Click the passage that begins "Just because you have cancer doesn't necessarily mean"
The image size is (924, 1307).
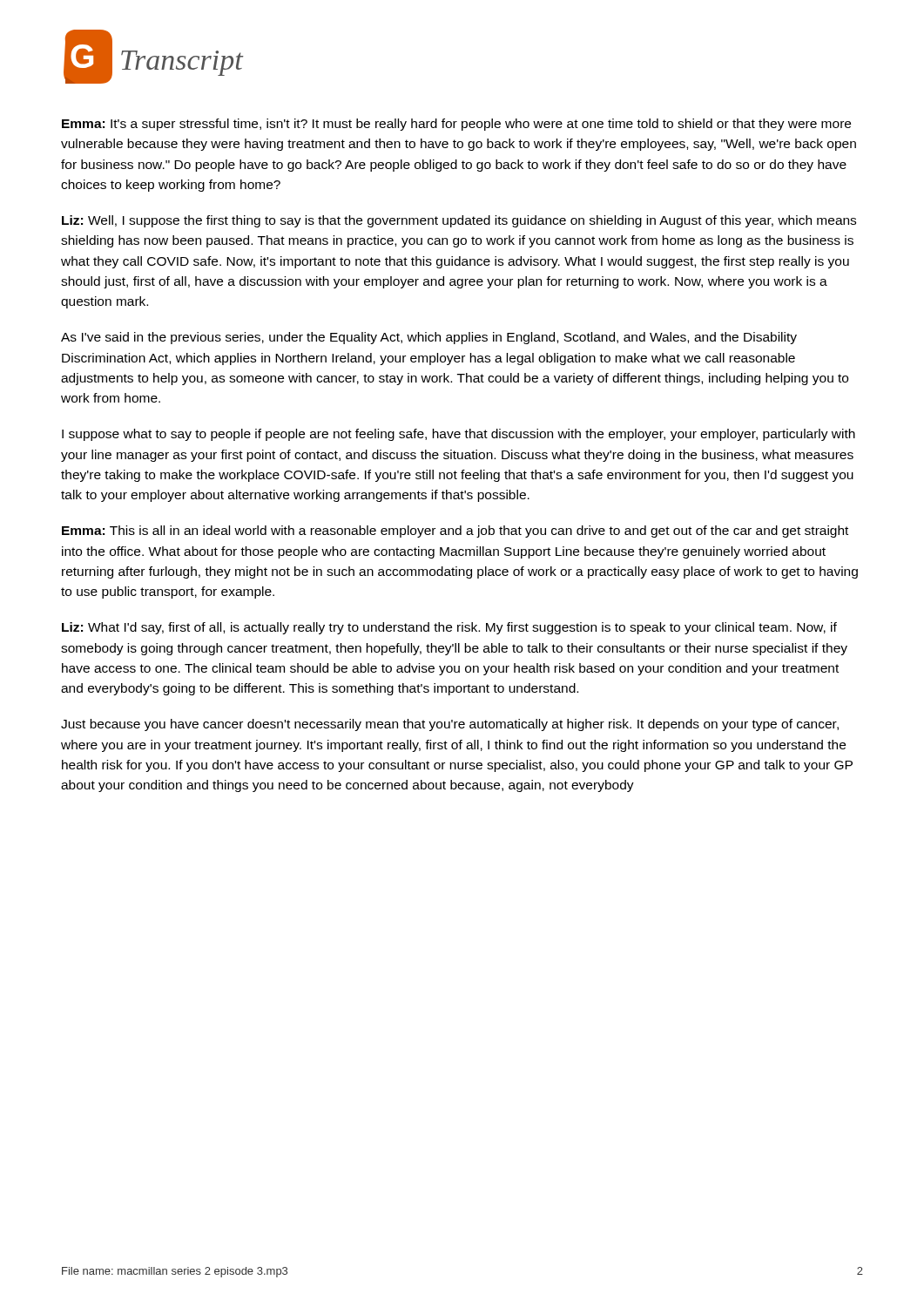pos(462,754)
